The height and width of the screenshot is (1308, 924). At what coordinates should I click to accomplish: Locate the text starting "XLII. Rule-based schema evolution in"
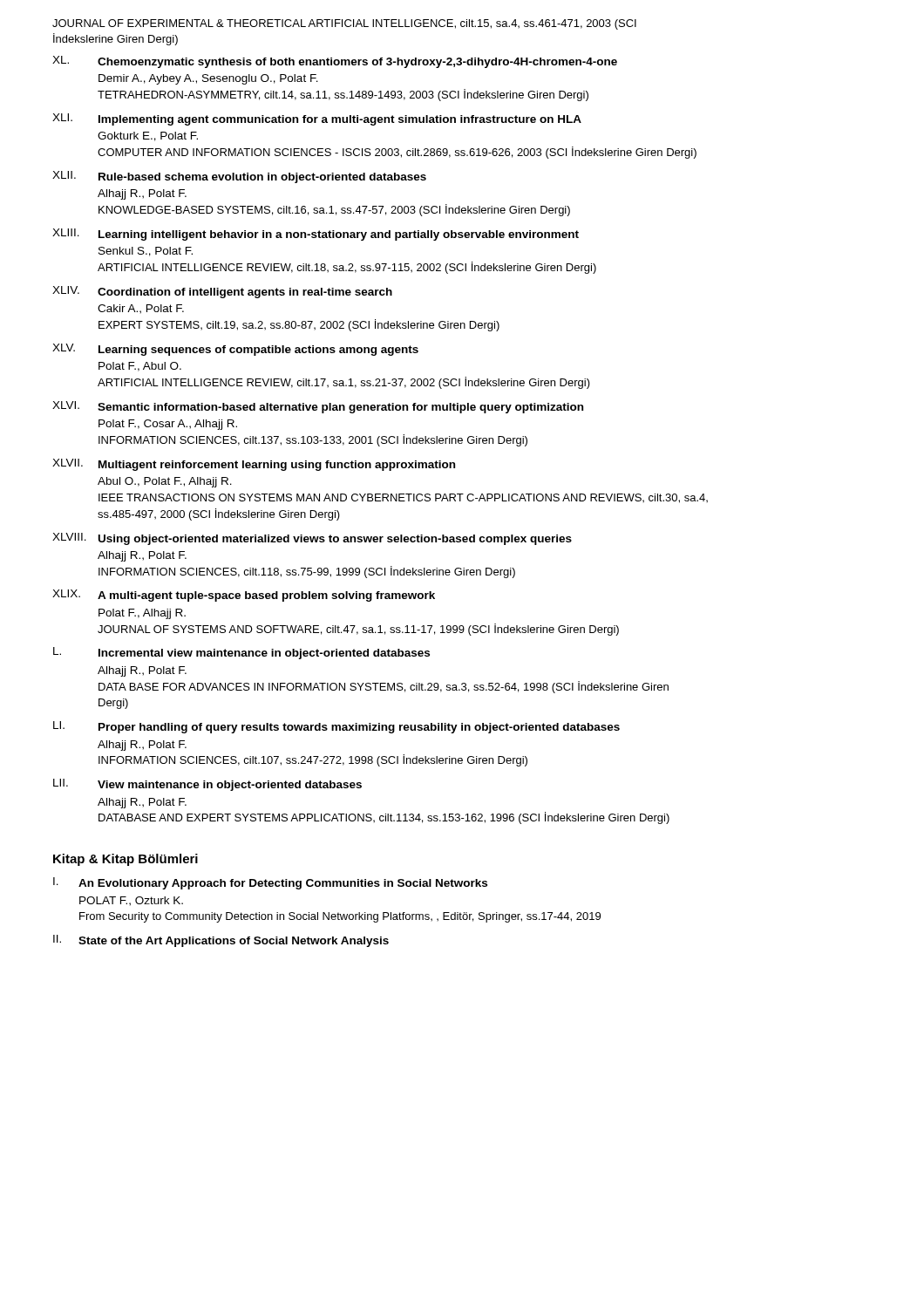tap(239, 177)
